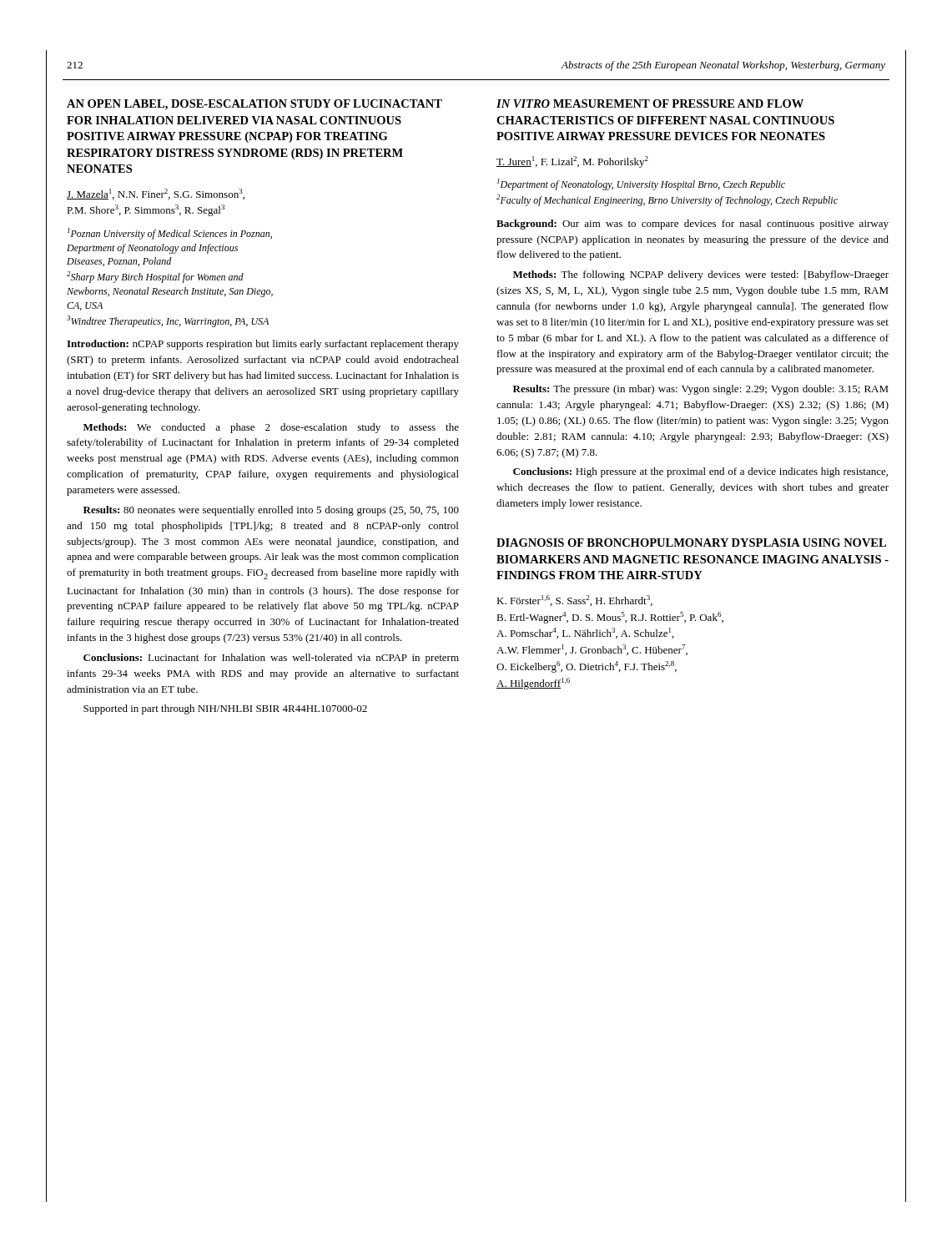Click on the text block that reads "1Department of Neonatology,"
The width and height of the screenshot is (952, 1252).
click(x=667, y=192)
